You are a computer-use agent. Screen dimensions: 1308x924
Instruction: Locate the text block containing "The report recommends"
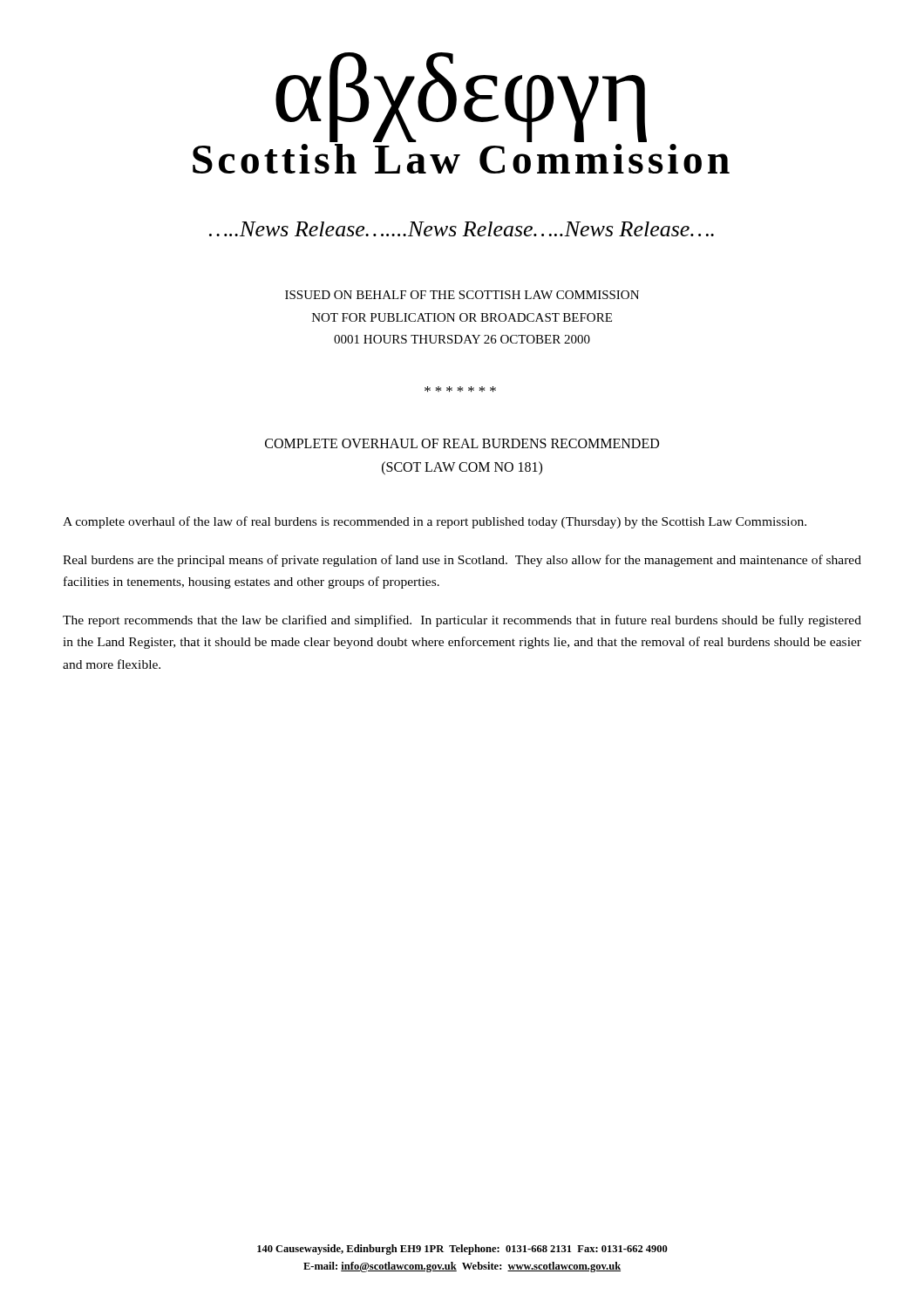(462, 642)
